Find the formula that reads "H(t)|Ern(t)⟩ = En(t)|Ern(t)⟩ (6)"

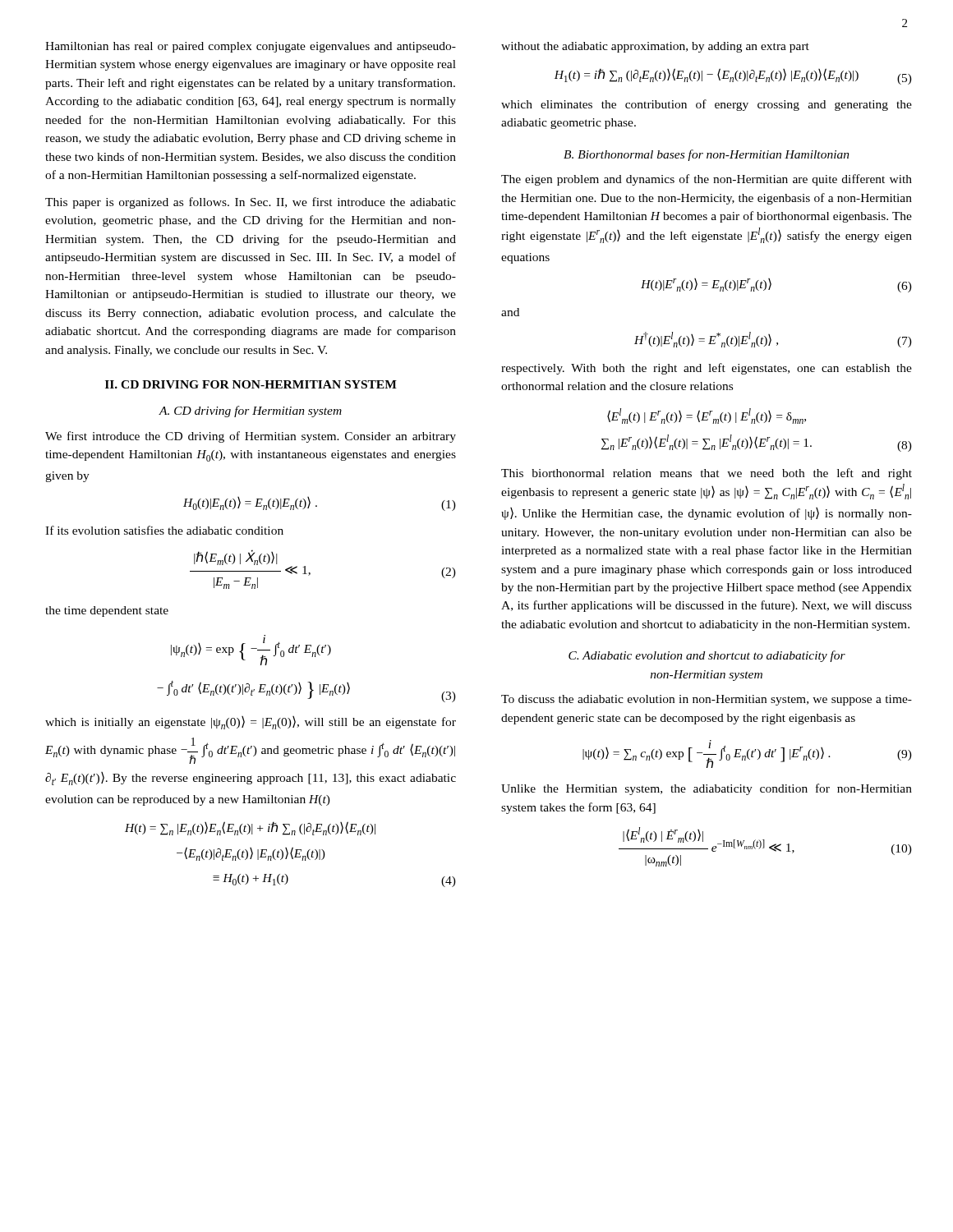(x=707, y=286)
